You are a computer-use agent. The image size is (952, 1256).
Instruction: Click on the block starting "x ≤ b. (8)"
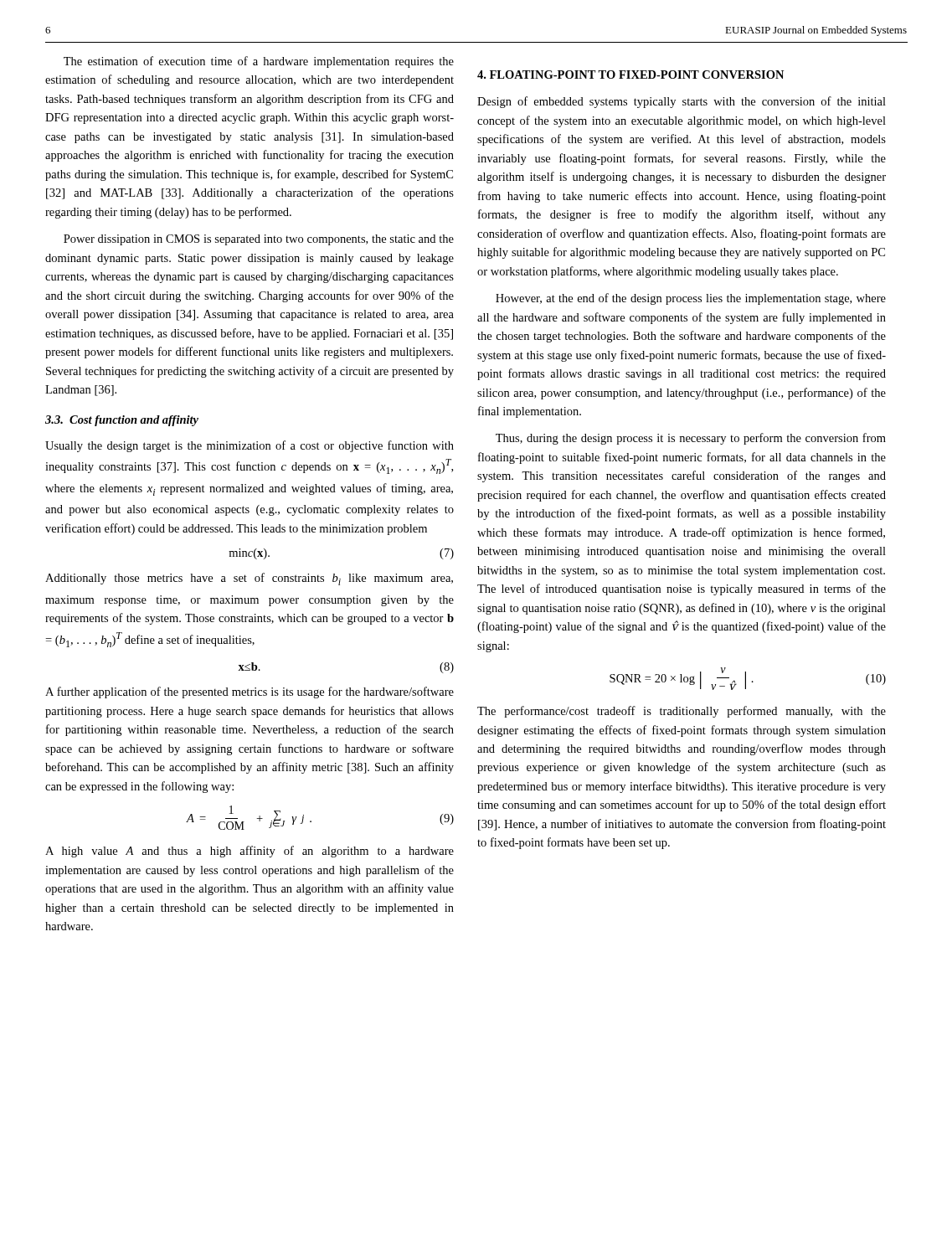(250, 667)
